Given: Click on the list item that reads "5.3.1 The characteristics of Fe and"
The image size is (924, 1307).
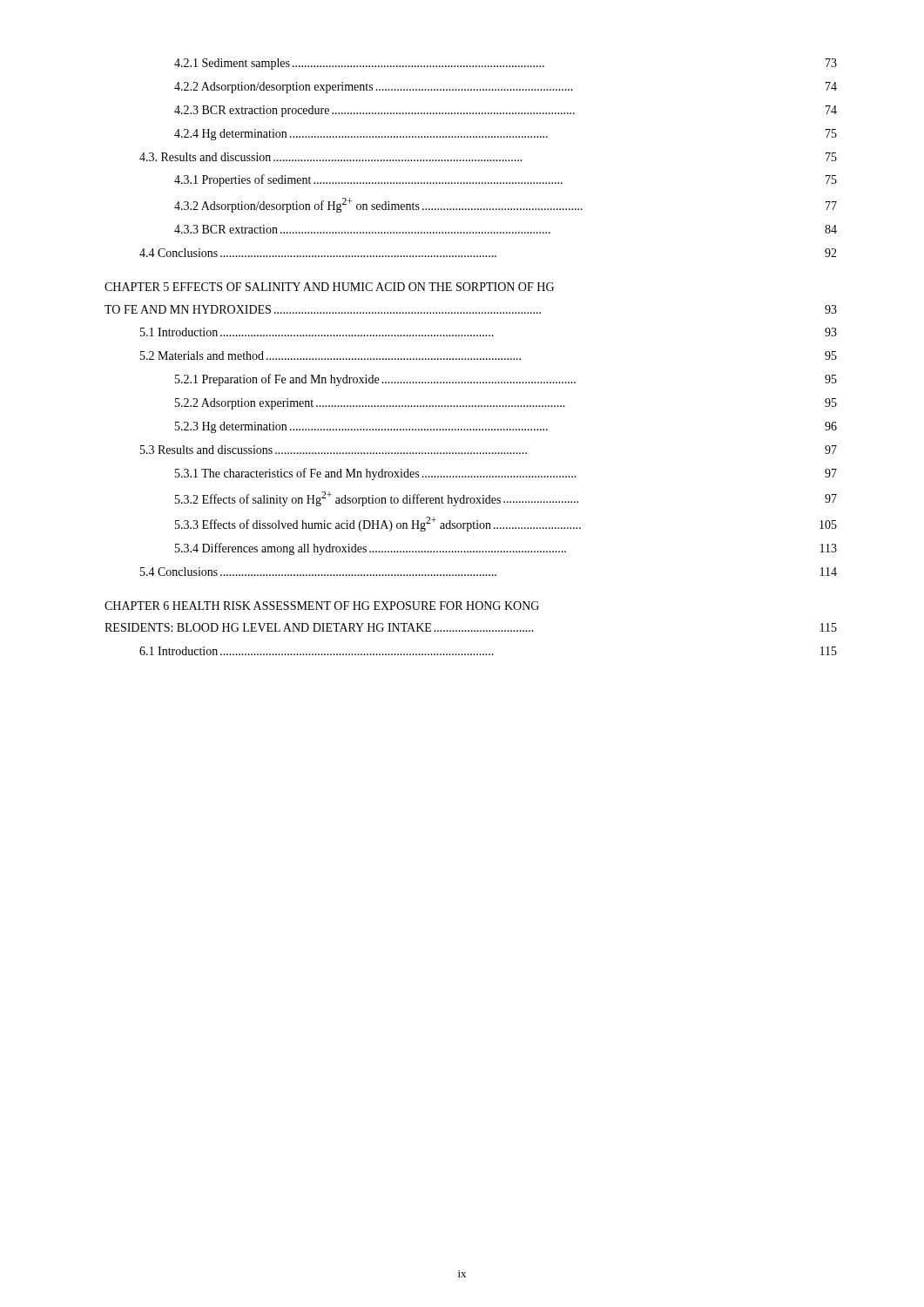Looking at the screenshot, I should pos(506,474).
